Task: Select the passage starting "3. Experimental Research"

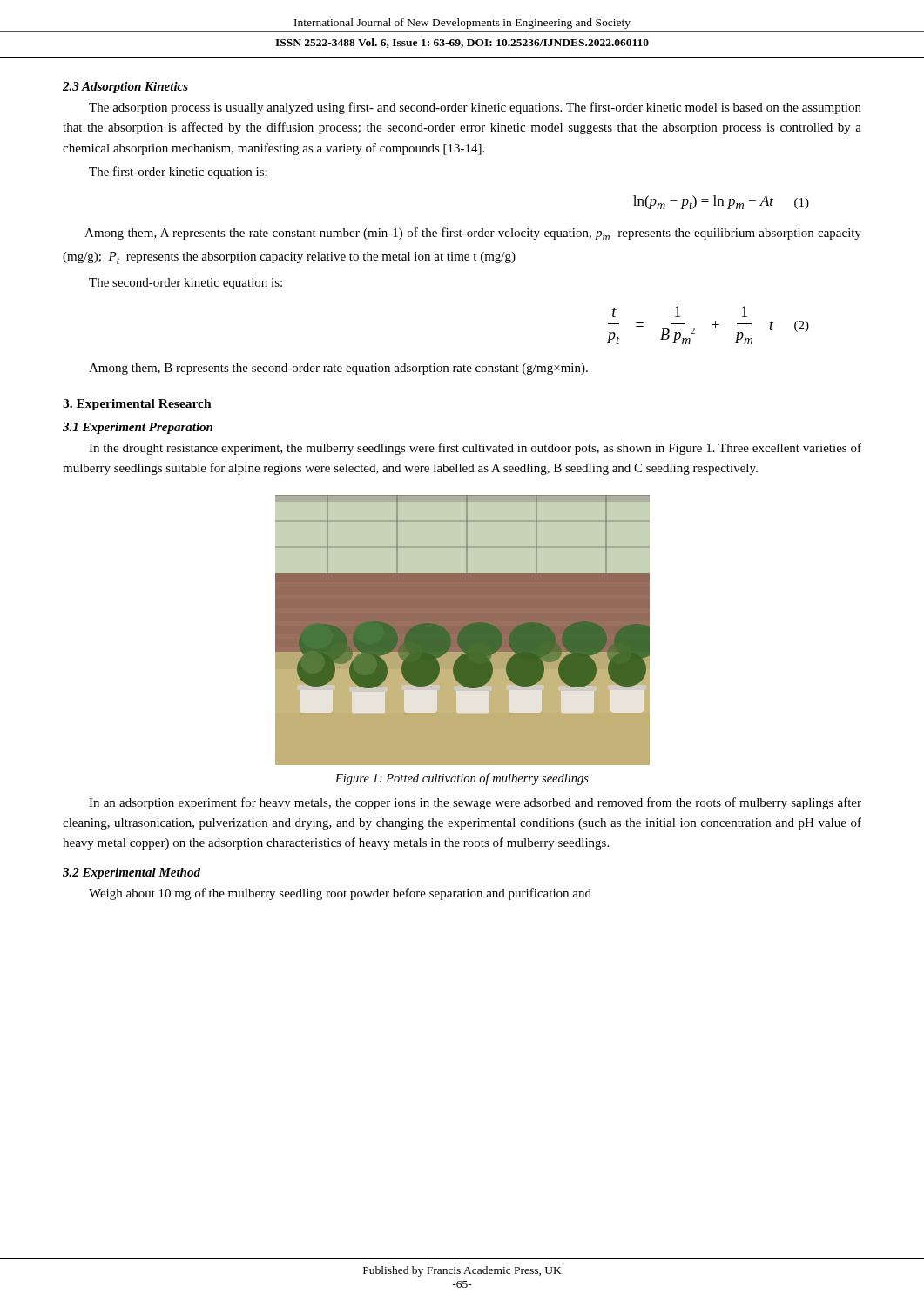Action: coord(137,403)
